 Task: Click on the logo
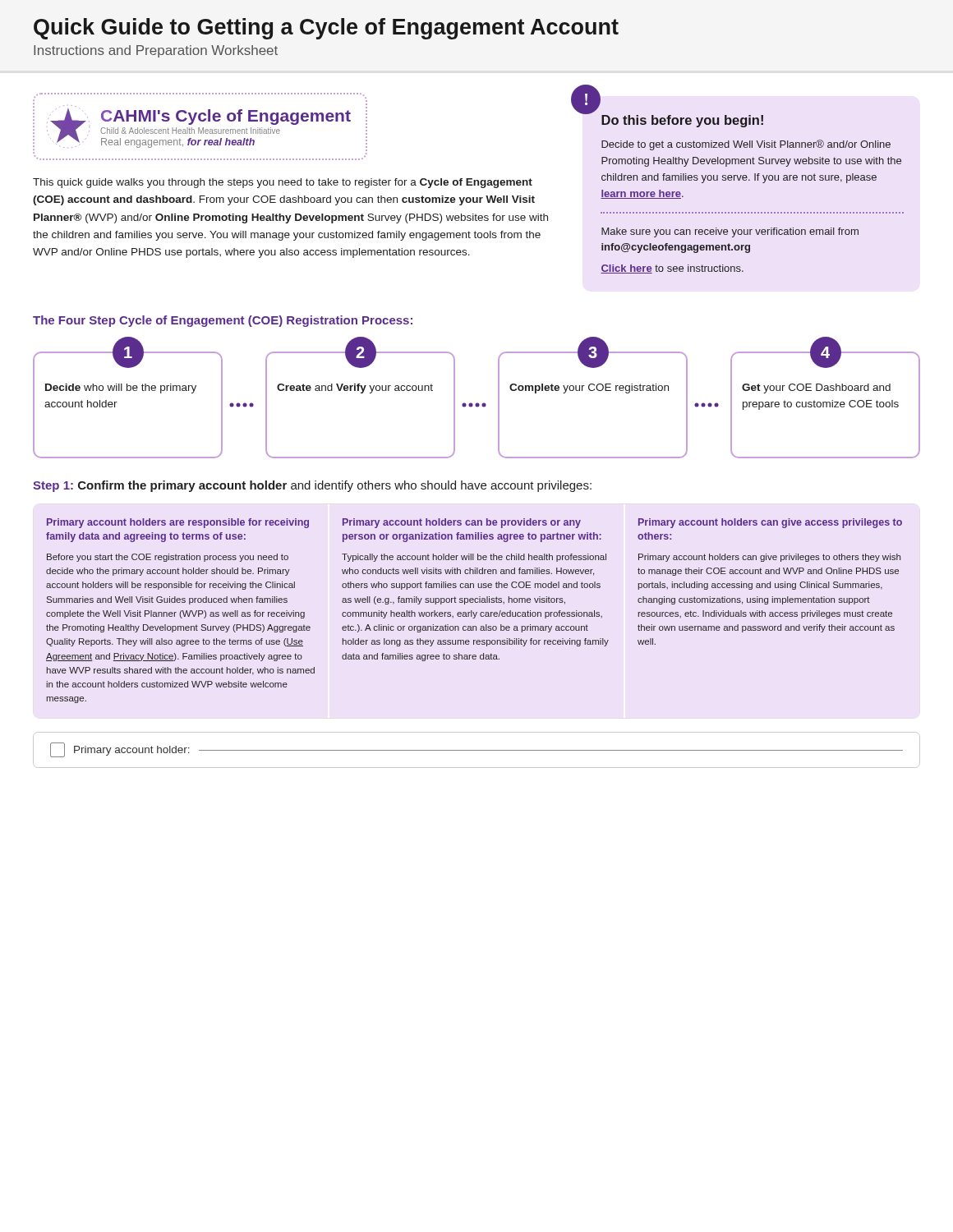point(200,126)
